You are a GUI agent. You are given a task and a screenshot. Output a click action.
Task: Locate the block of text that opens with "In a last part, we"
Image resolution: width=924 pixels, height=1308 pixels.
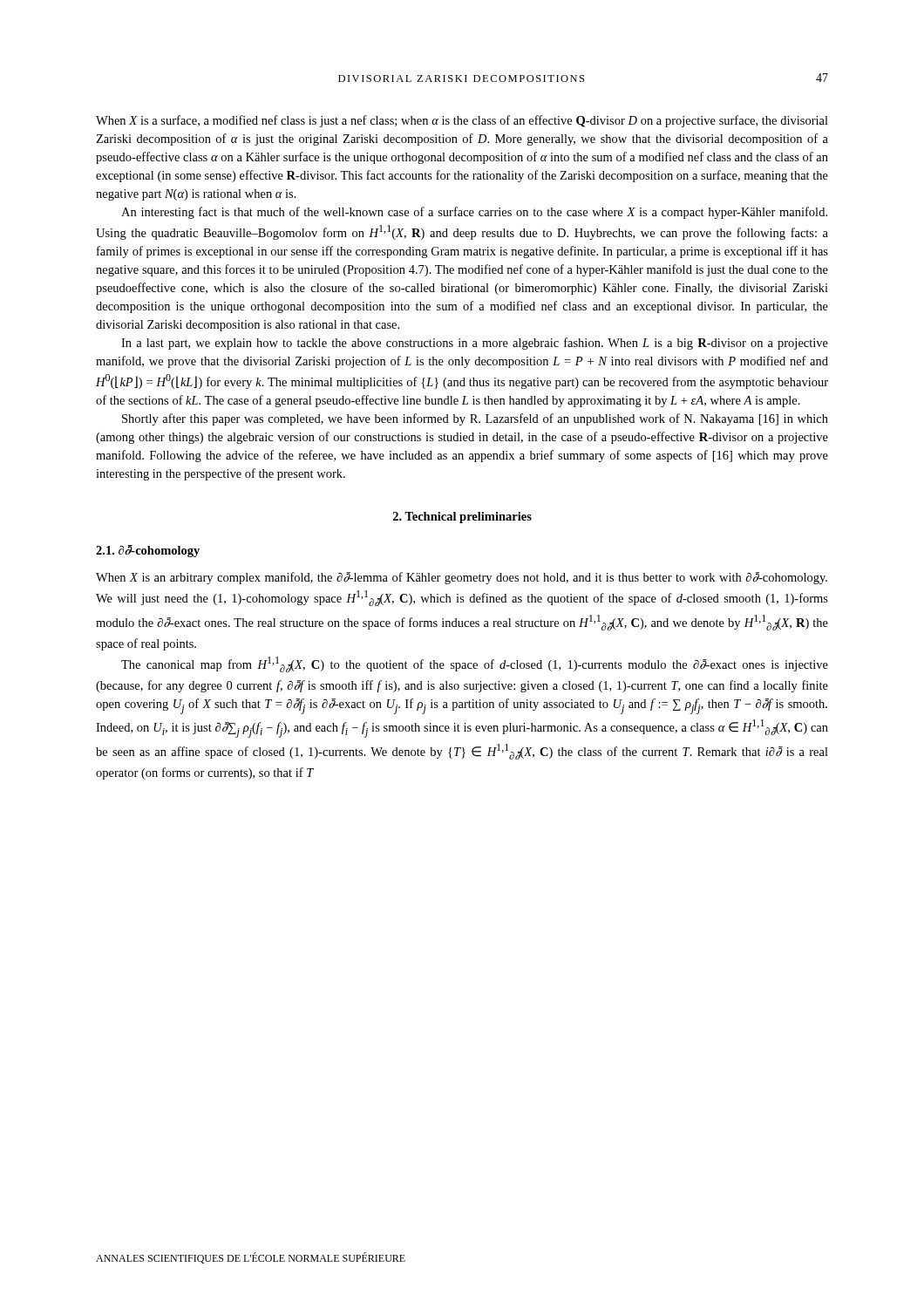coord(462,372)
